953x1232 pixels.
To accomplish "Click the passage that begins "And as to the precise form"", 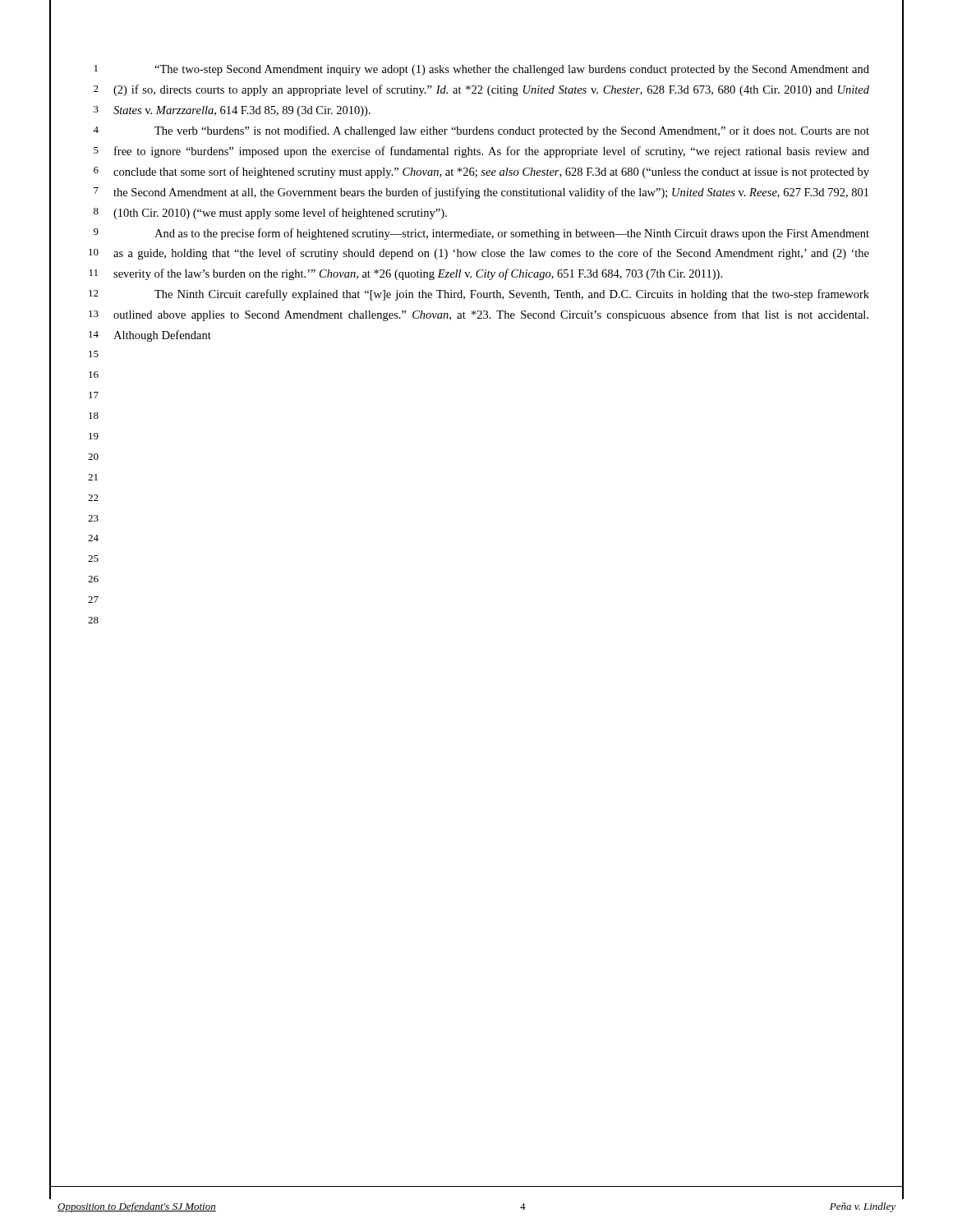I will click(491, 253).
